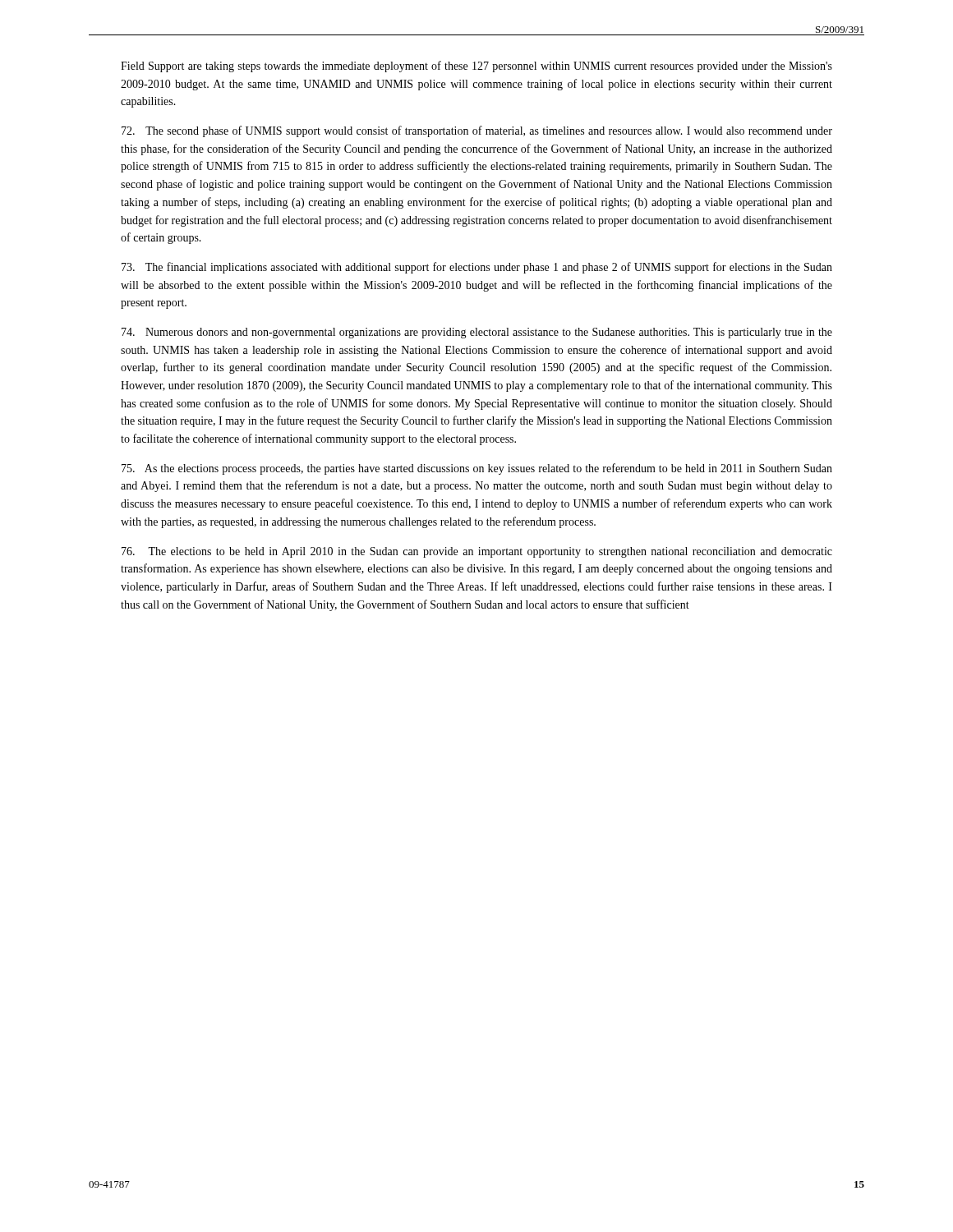Locate the block of text that opens with "Field Support are taking steps"
This screenshot has height=1232, width=953.
[476, 84]
